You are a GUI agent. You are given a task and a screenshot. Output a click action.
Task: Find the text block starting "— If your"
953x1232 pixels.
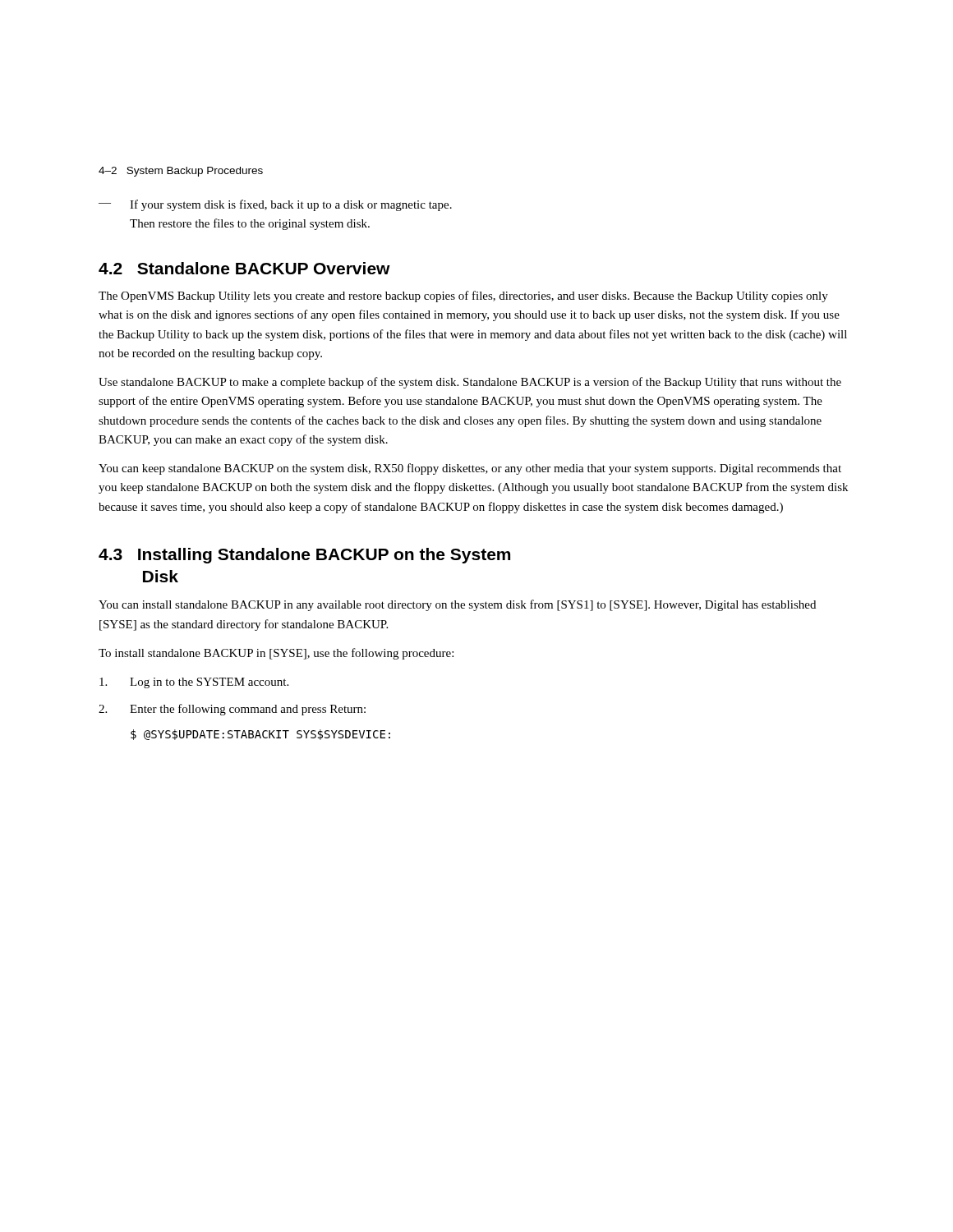tap(275, 205)
